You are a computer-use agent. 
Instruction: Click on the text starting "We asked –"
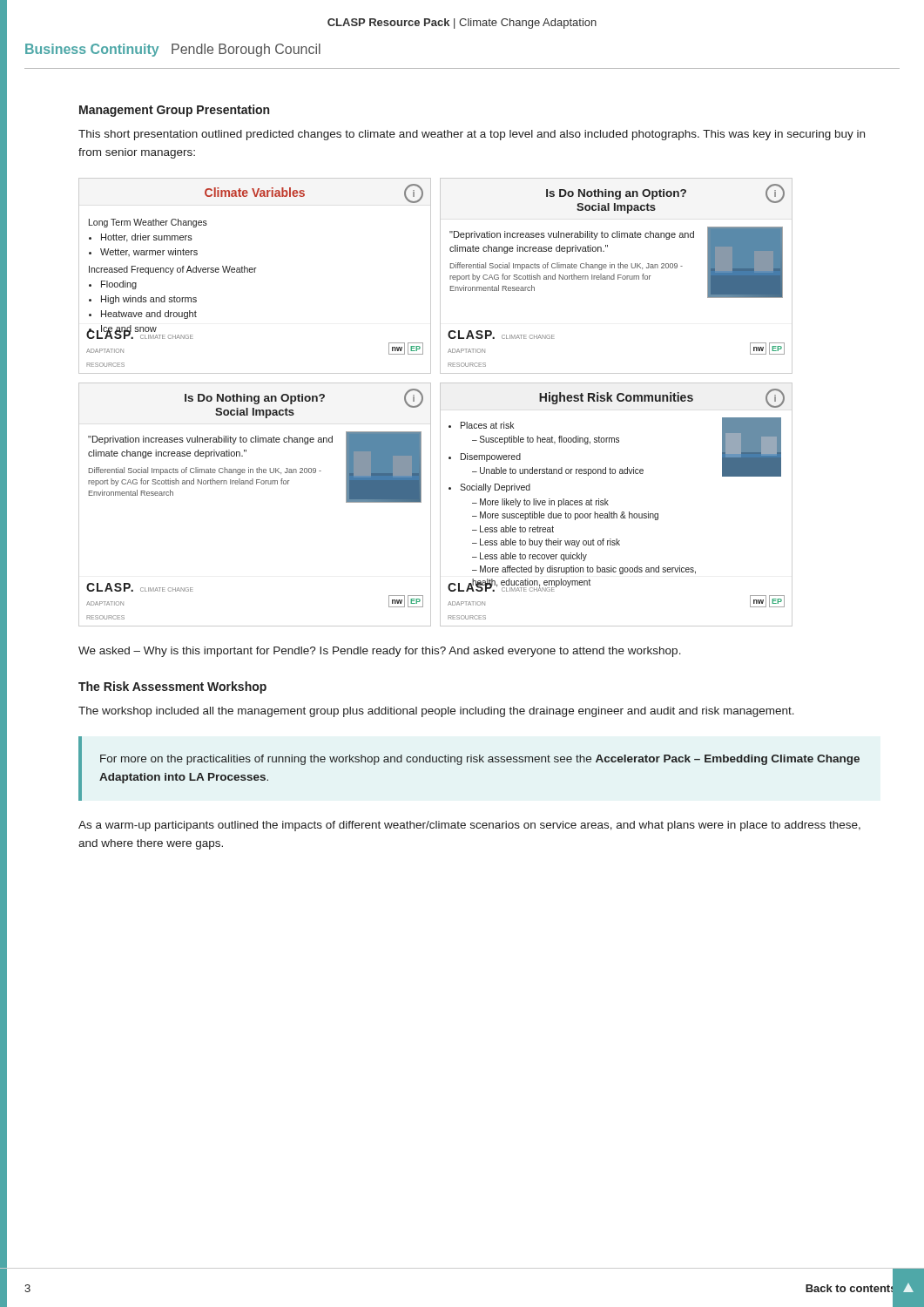click(x=380, y=650)
